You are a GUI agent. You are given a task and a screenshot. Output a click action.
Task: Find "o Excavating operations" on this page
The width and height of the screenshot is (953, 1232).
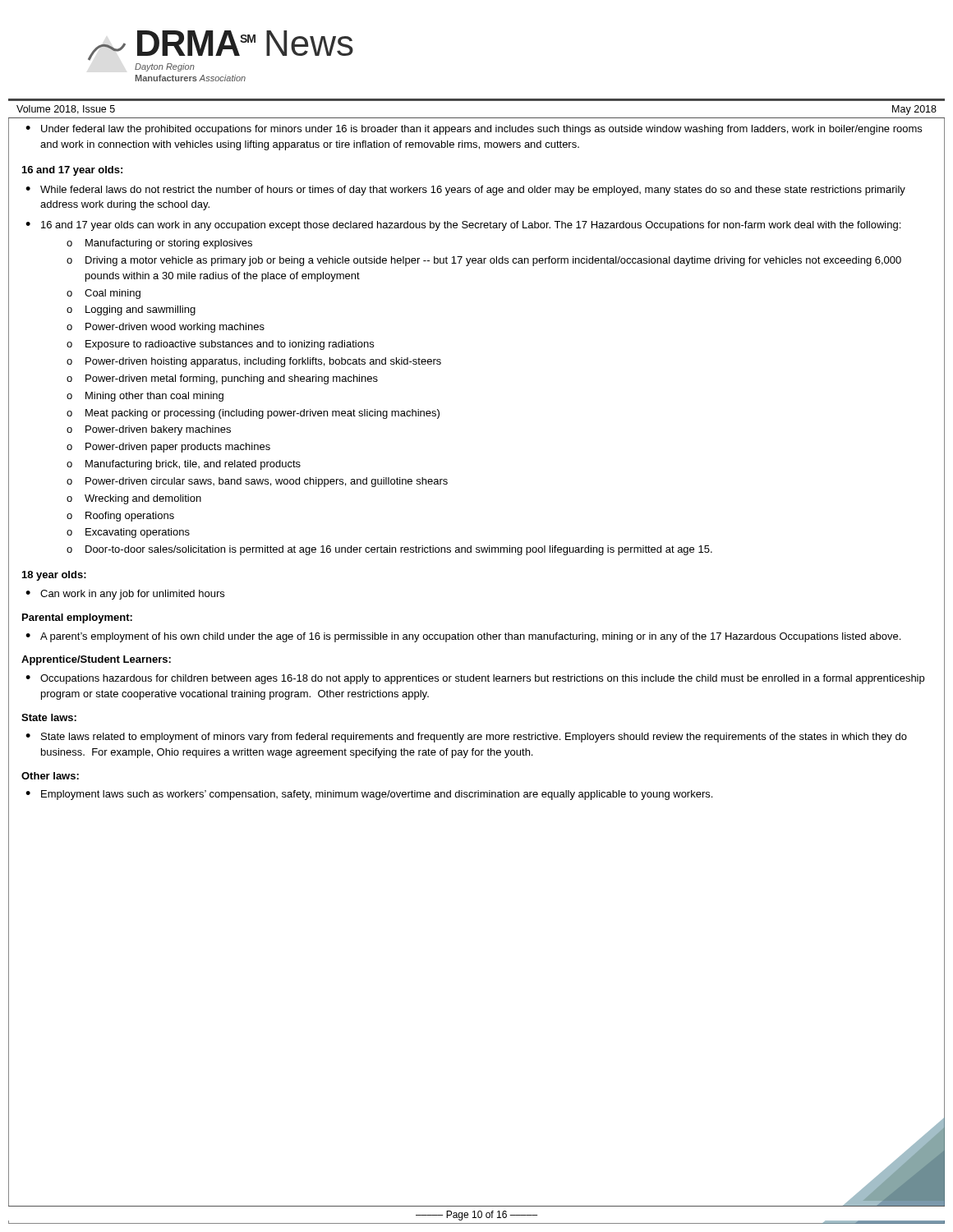[128, 533]
